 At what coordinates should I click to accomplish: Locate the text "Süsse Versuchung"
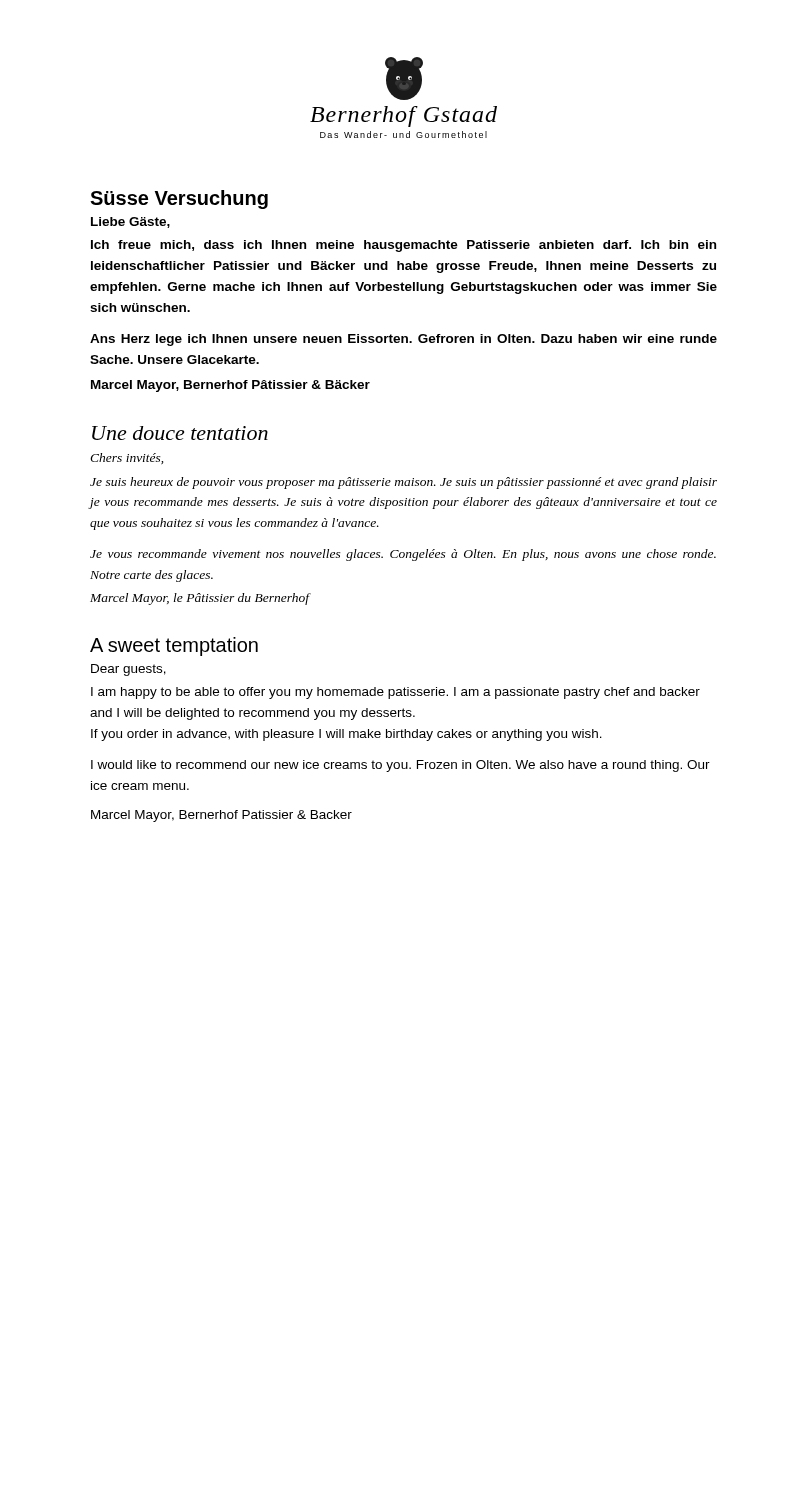[x=179, y=198]
